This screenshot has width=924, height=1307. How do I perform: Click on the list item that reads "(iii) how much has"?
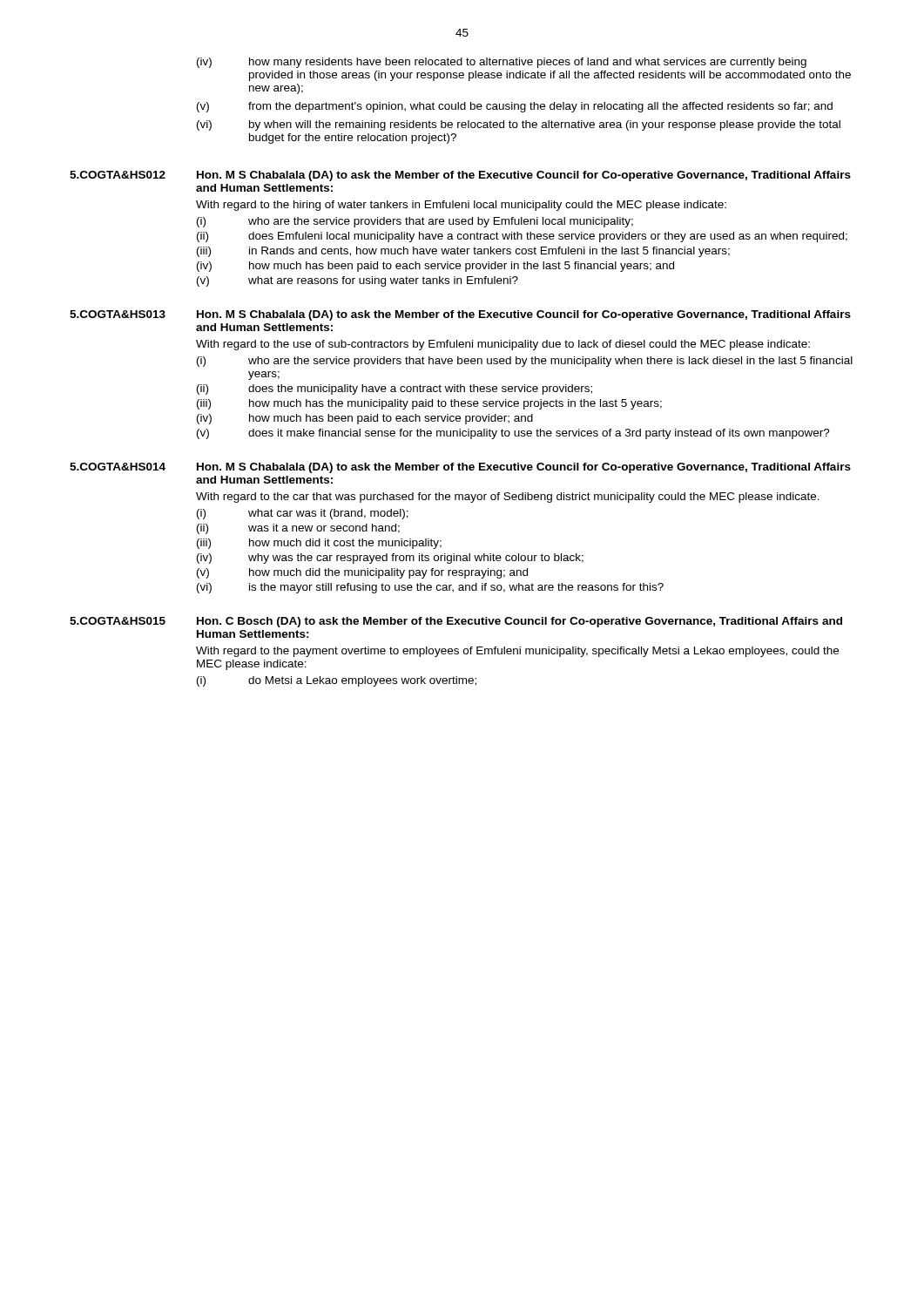coord(525,403)
